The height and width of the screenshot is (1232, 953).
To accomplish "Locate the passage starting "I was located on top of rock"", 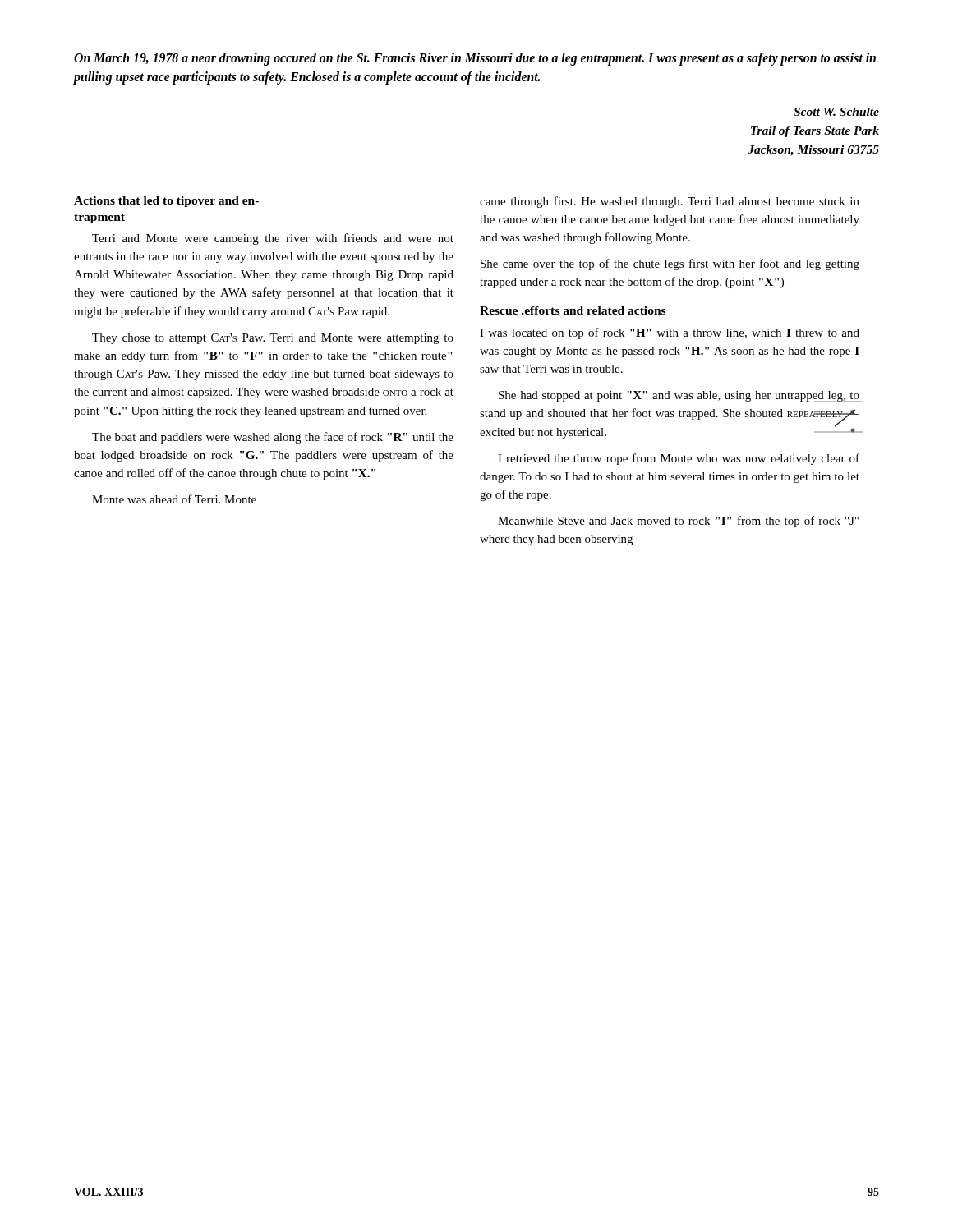I will click(x=670, y=333).
